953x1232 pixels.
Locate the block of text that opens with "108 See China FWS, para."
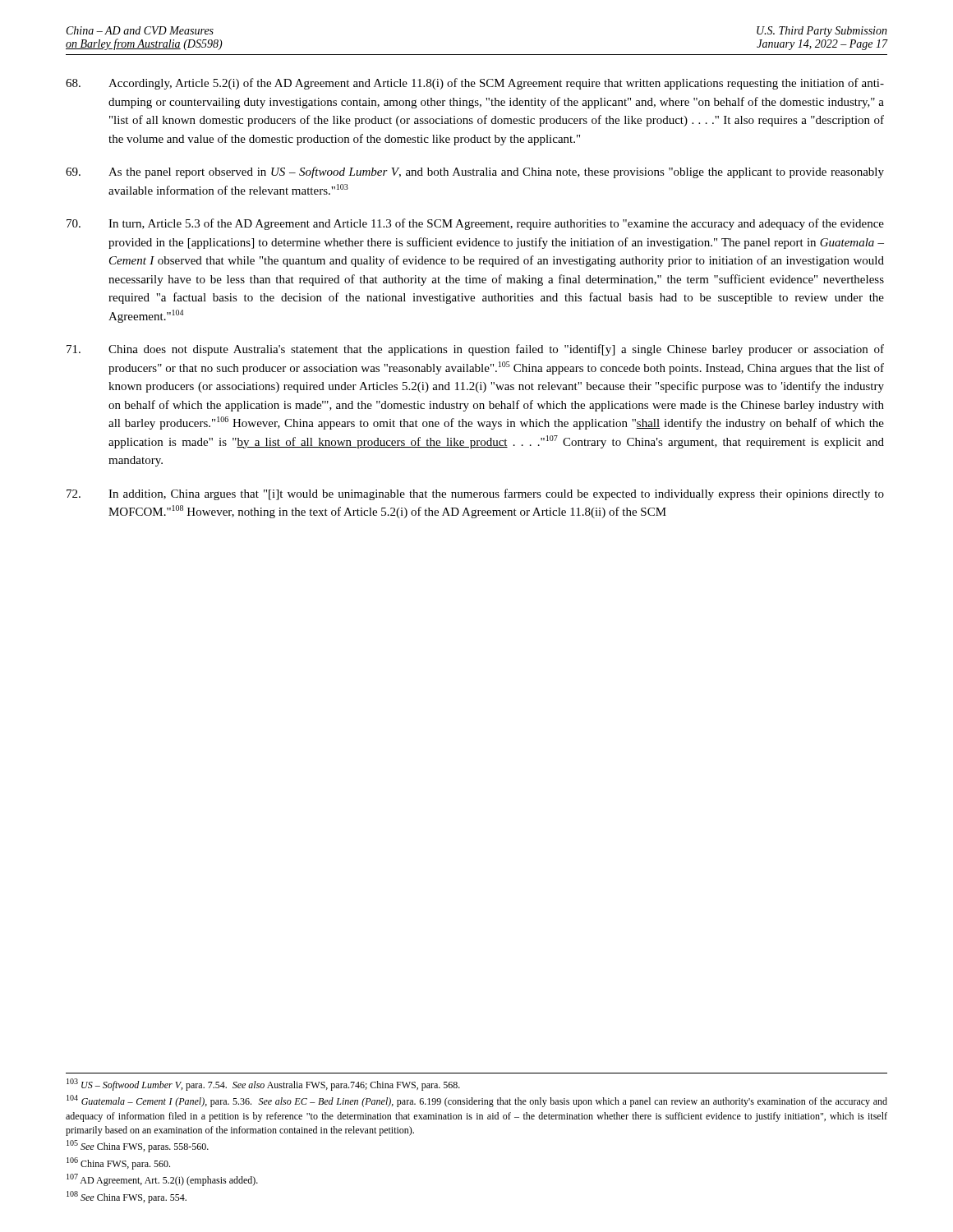[x=126, y=1197]
